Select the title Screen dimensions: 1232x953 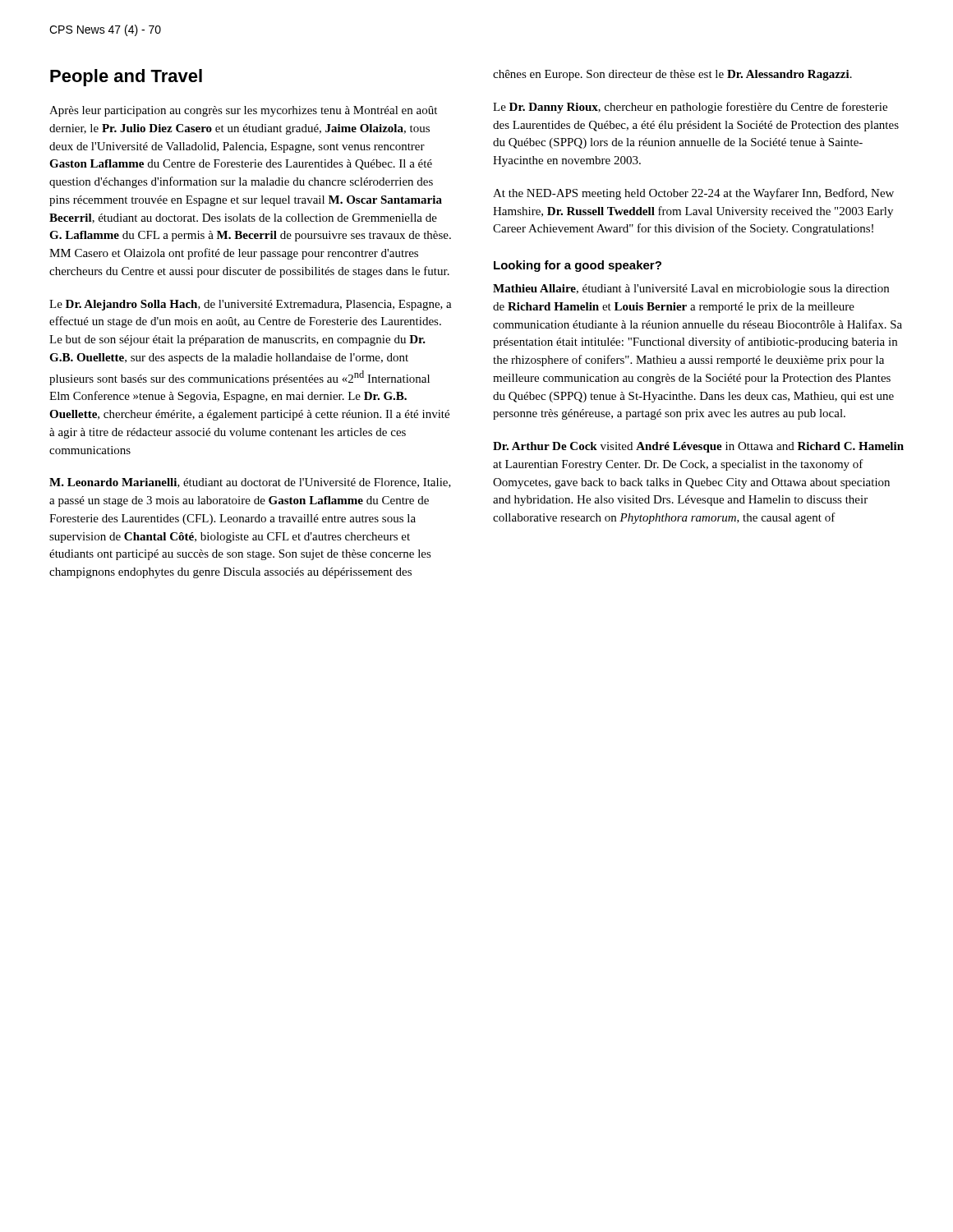(x=126, y=76)
